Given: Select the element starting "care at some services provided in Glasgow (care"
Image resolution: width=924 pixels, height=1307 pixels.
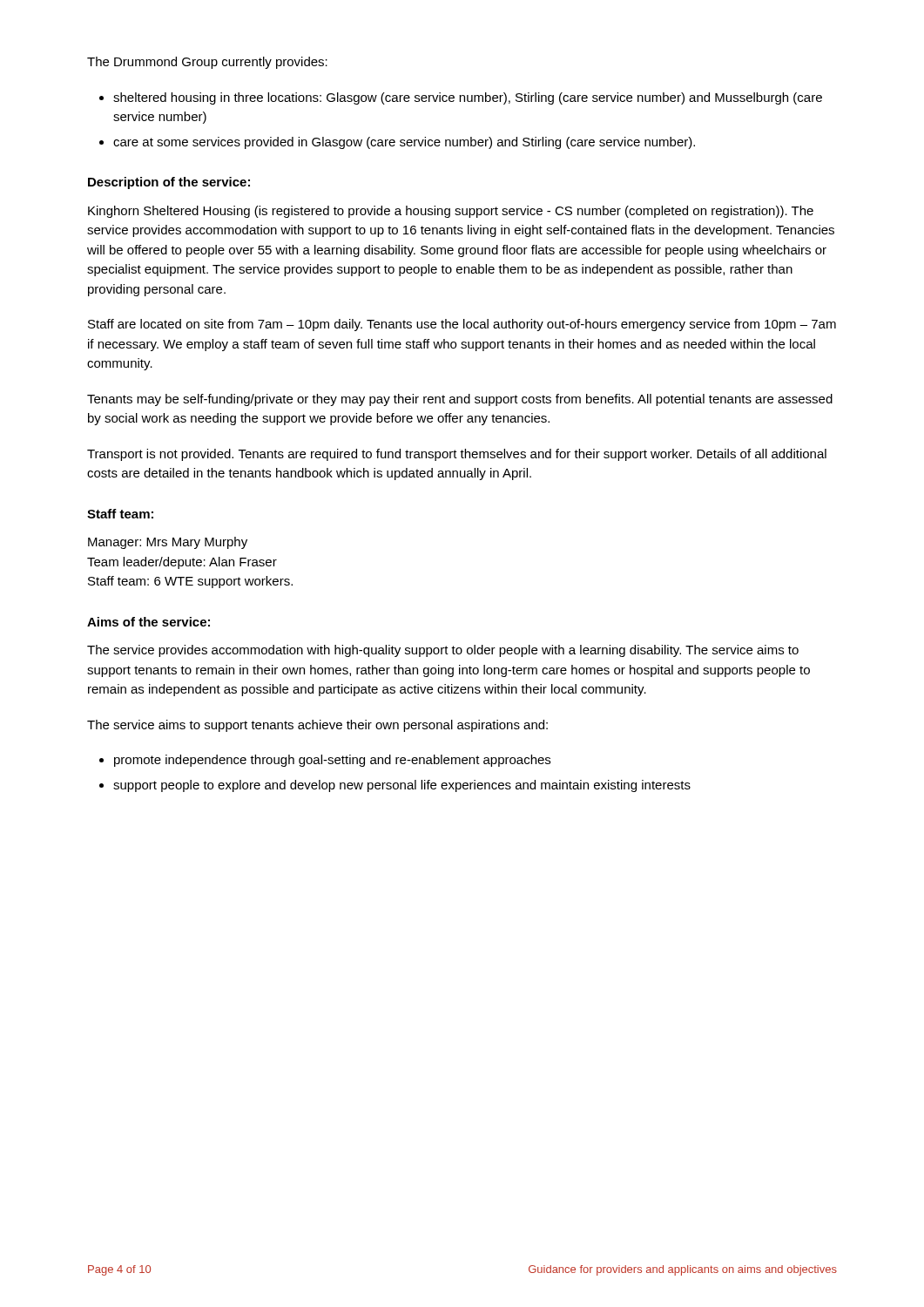Looking at the screenshot, I should pyautogui.click(x=405, y=141).
